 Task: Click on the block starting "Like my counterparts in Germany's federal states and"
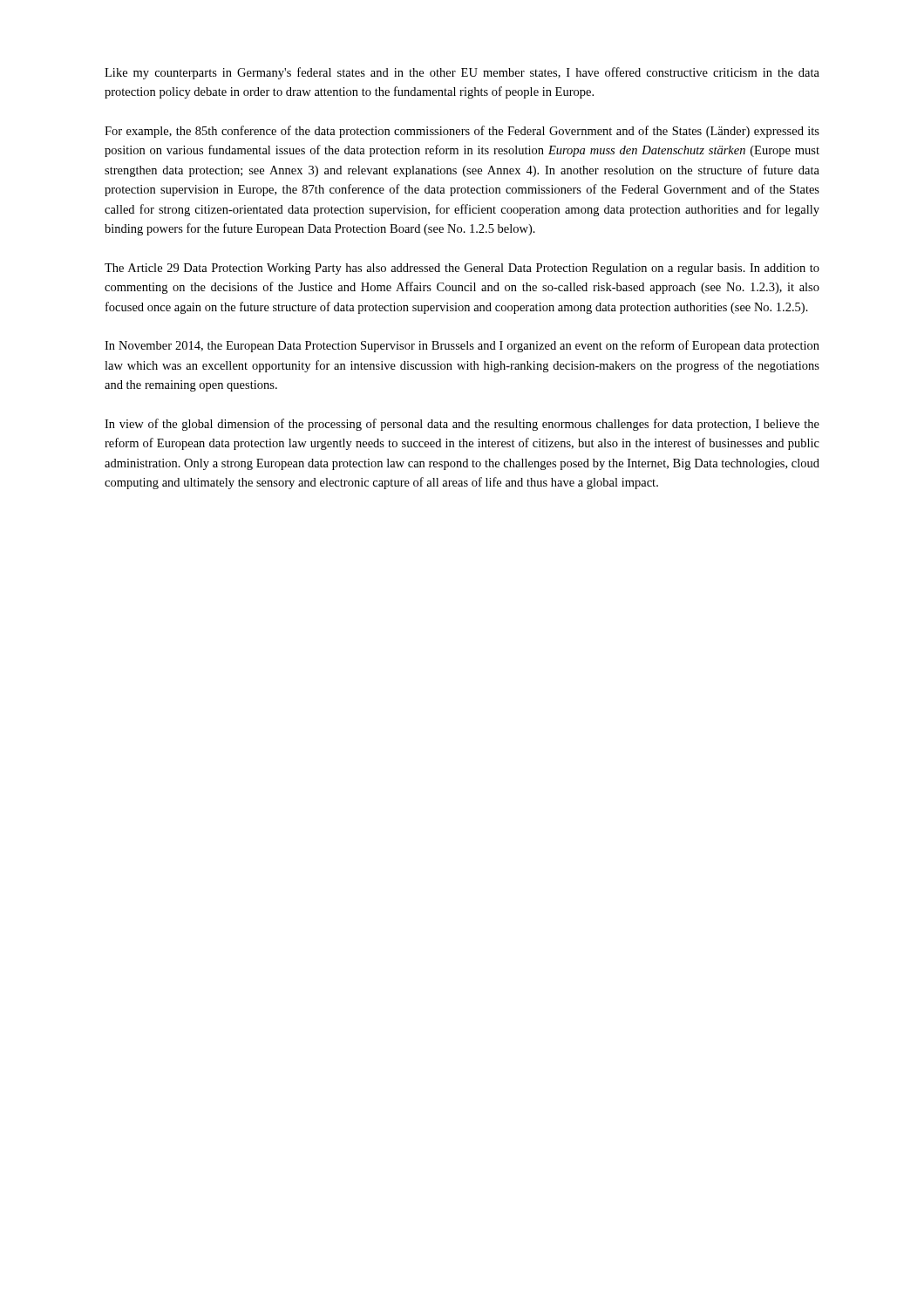tap(462, 82)
